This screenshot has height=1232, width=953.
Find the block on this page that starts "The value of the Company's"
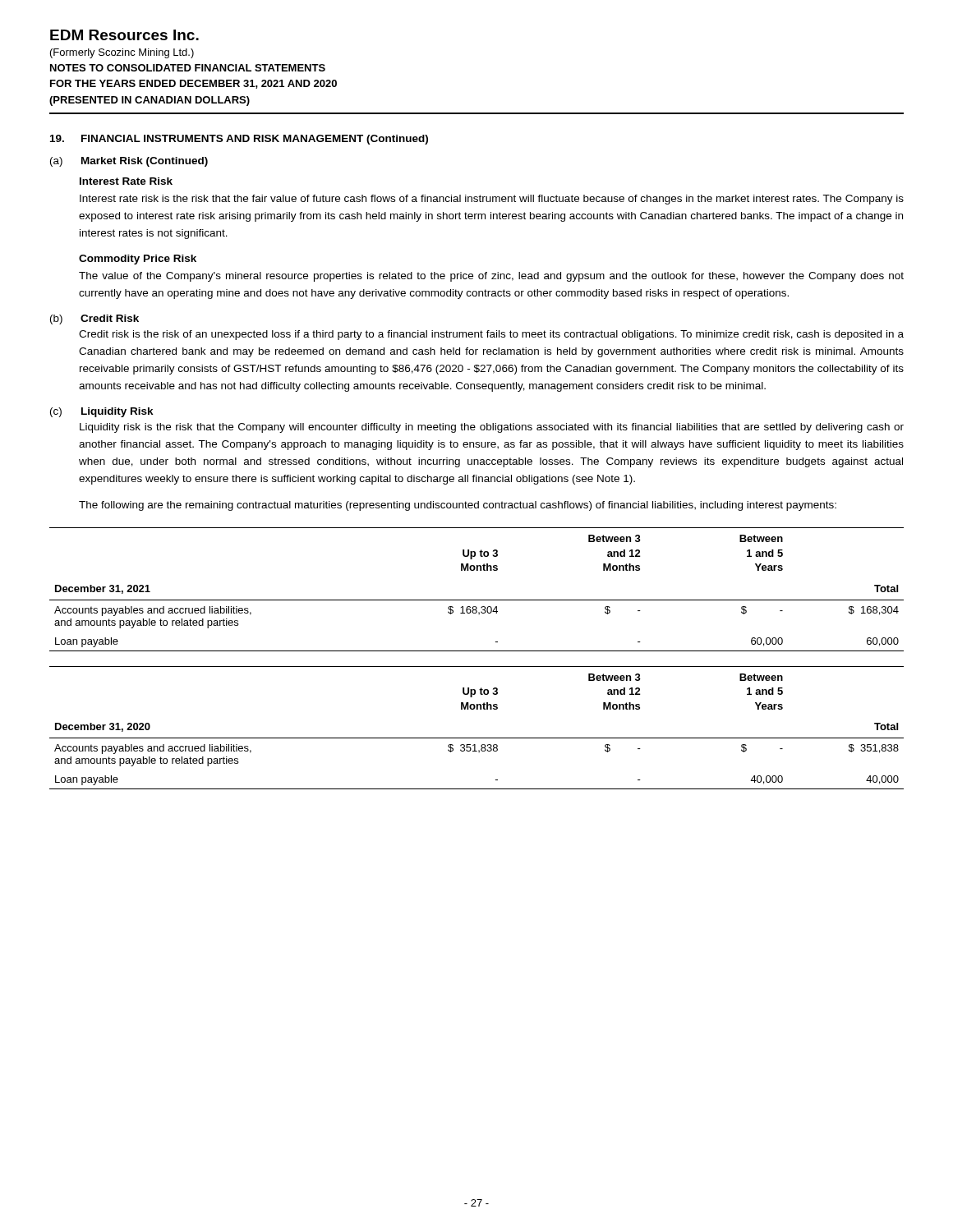(x=491, y=284)
